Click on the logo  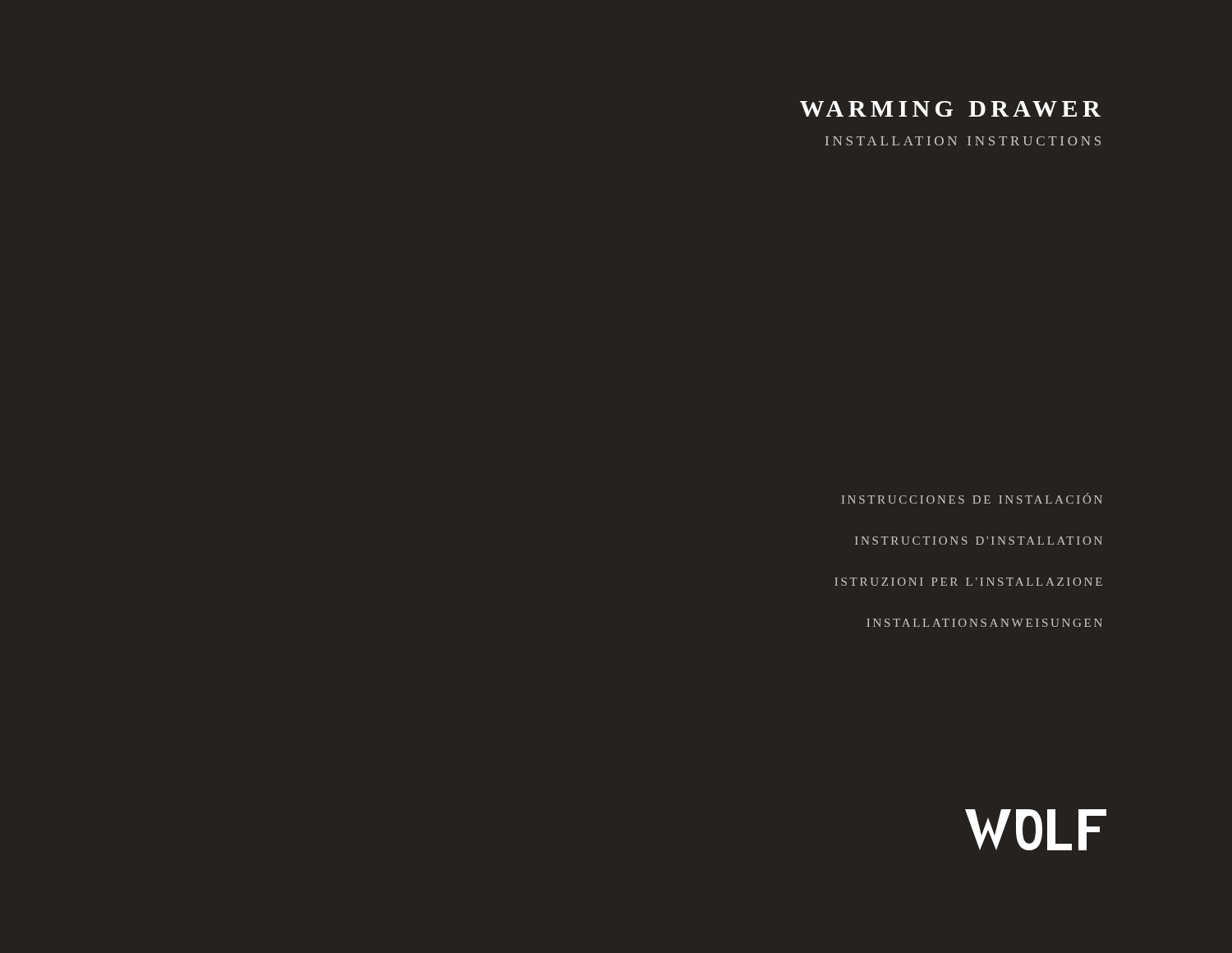tap(1039, 830)
